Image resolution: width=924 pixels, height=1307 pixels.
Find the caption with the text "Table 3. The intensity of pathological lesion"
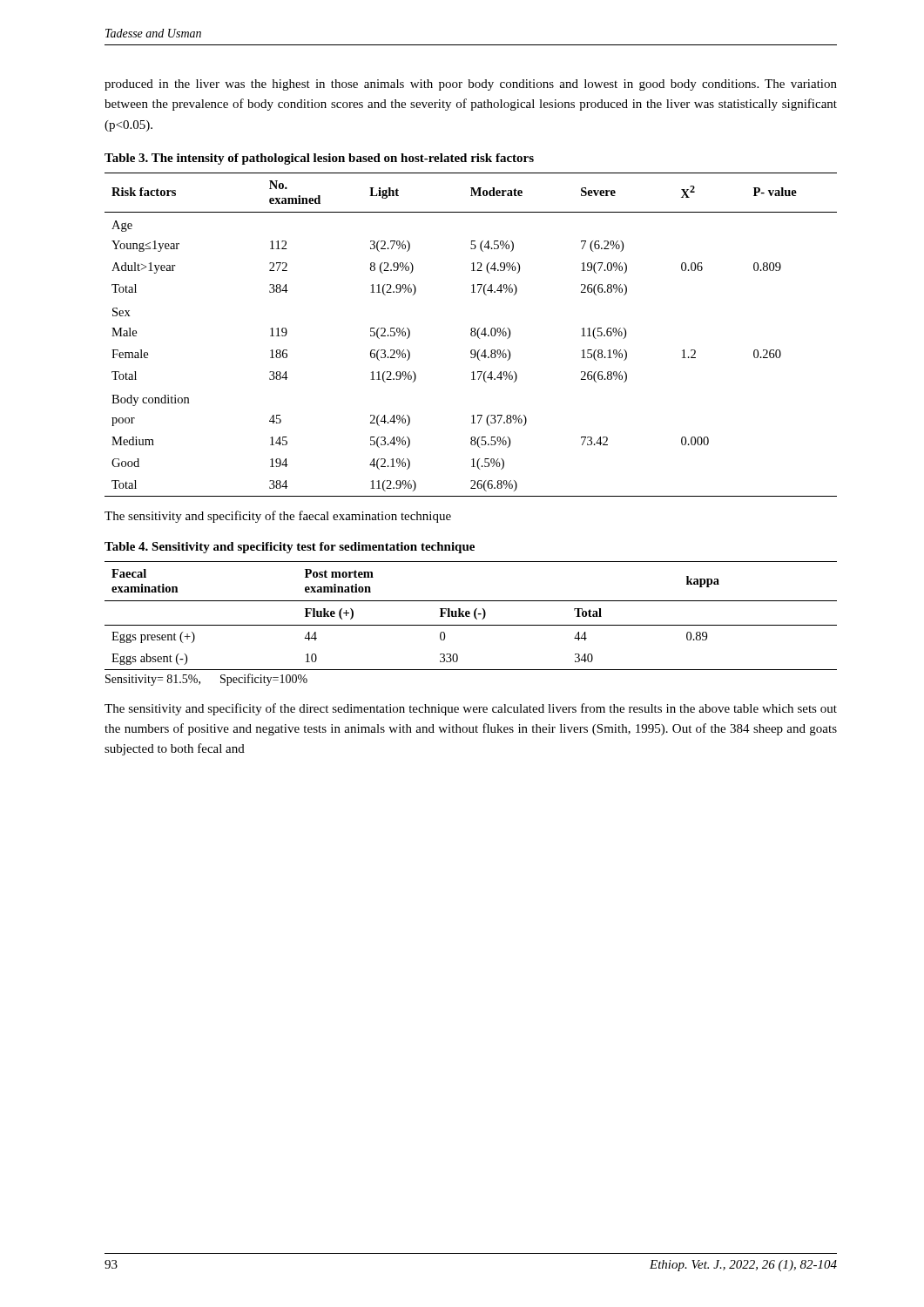(319, 157)
